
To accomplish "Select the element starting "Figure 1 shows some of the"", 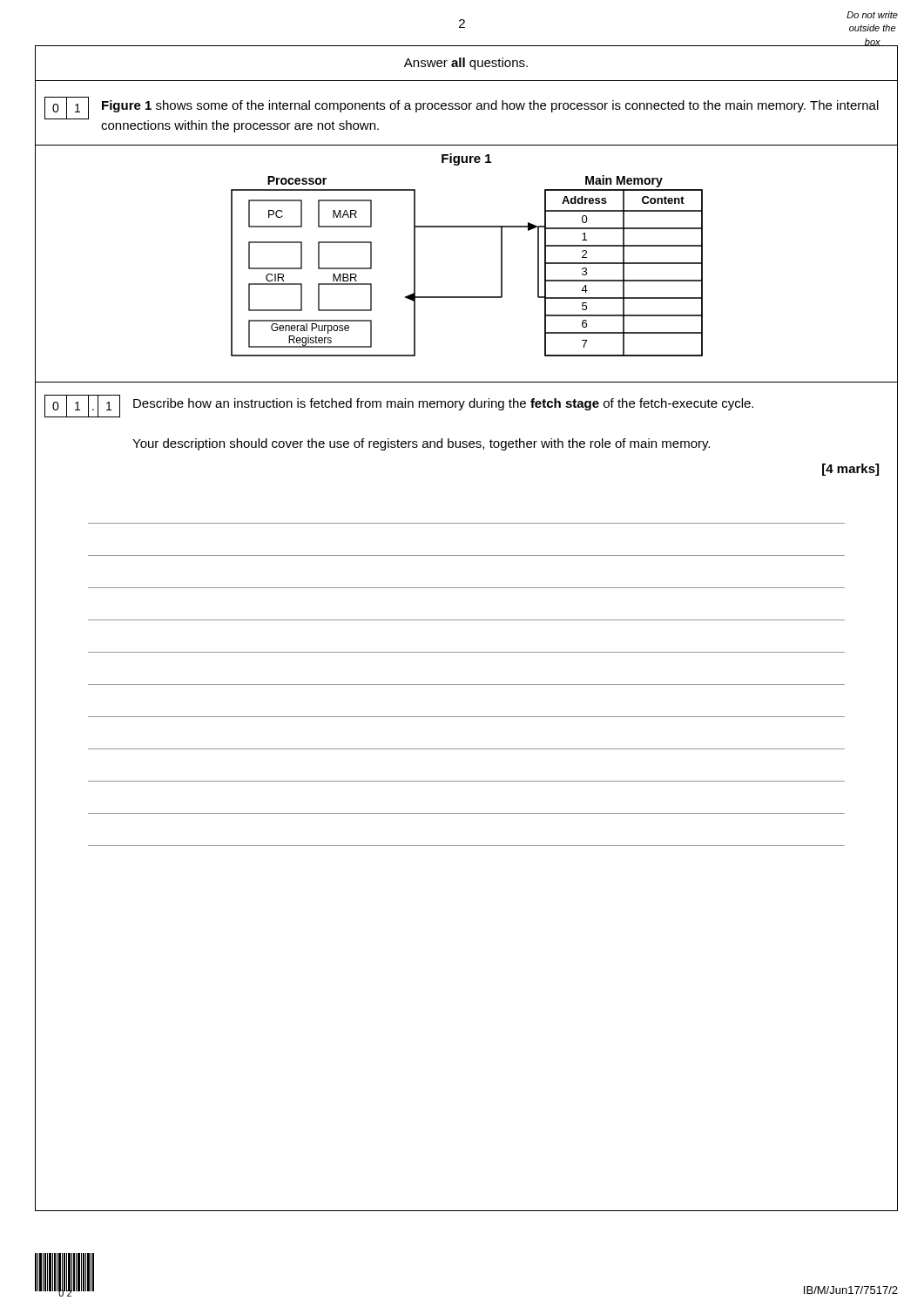I will 490,115.
